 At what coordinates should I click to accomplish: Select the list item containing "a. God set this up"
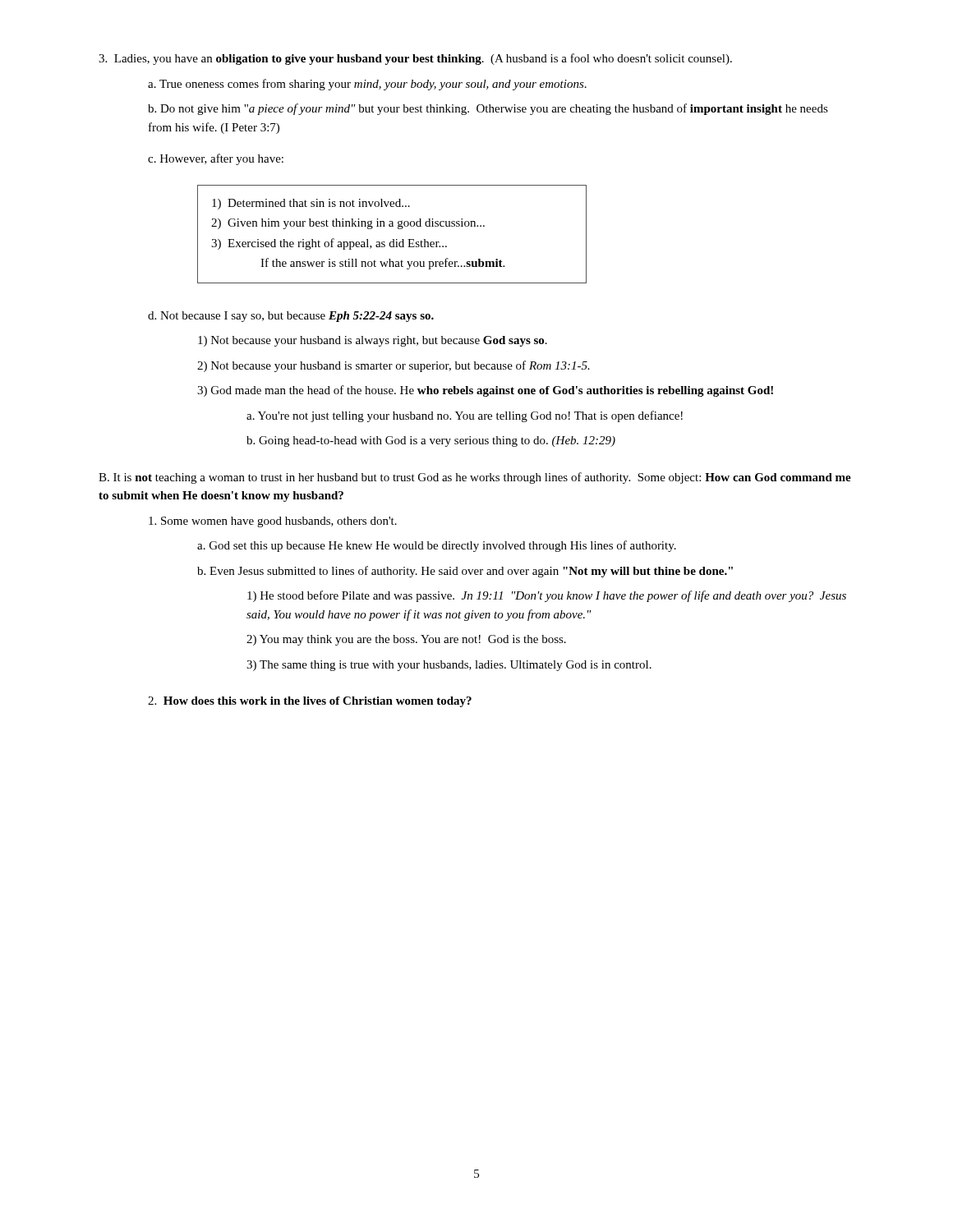point(437,545)
